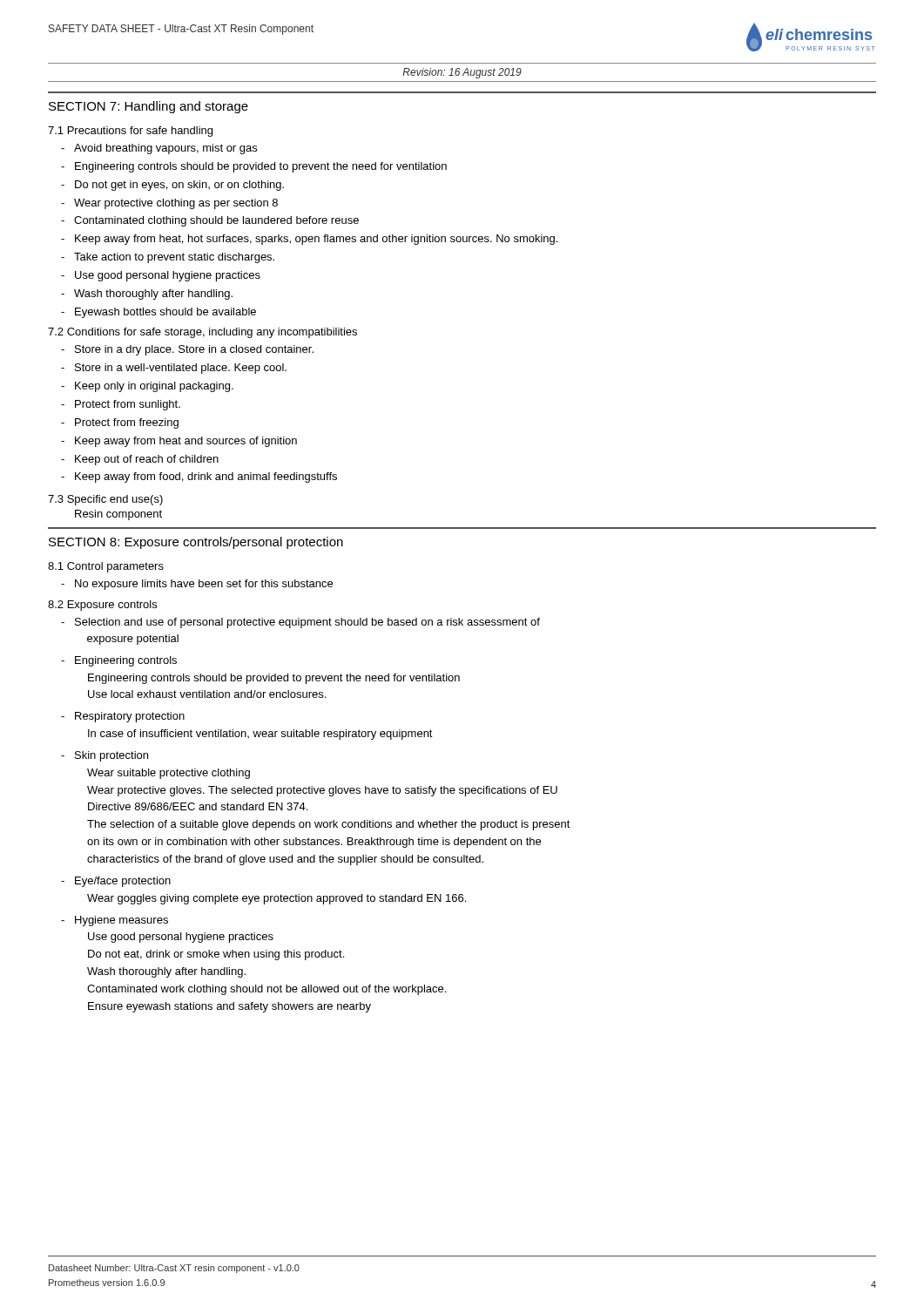
Task: Click the passage that begins "Eyewash bottles should be"
Action: tap(165, 311)
